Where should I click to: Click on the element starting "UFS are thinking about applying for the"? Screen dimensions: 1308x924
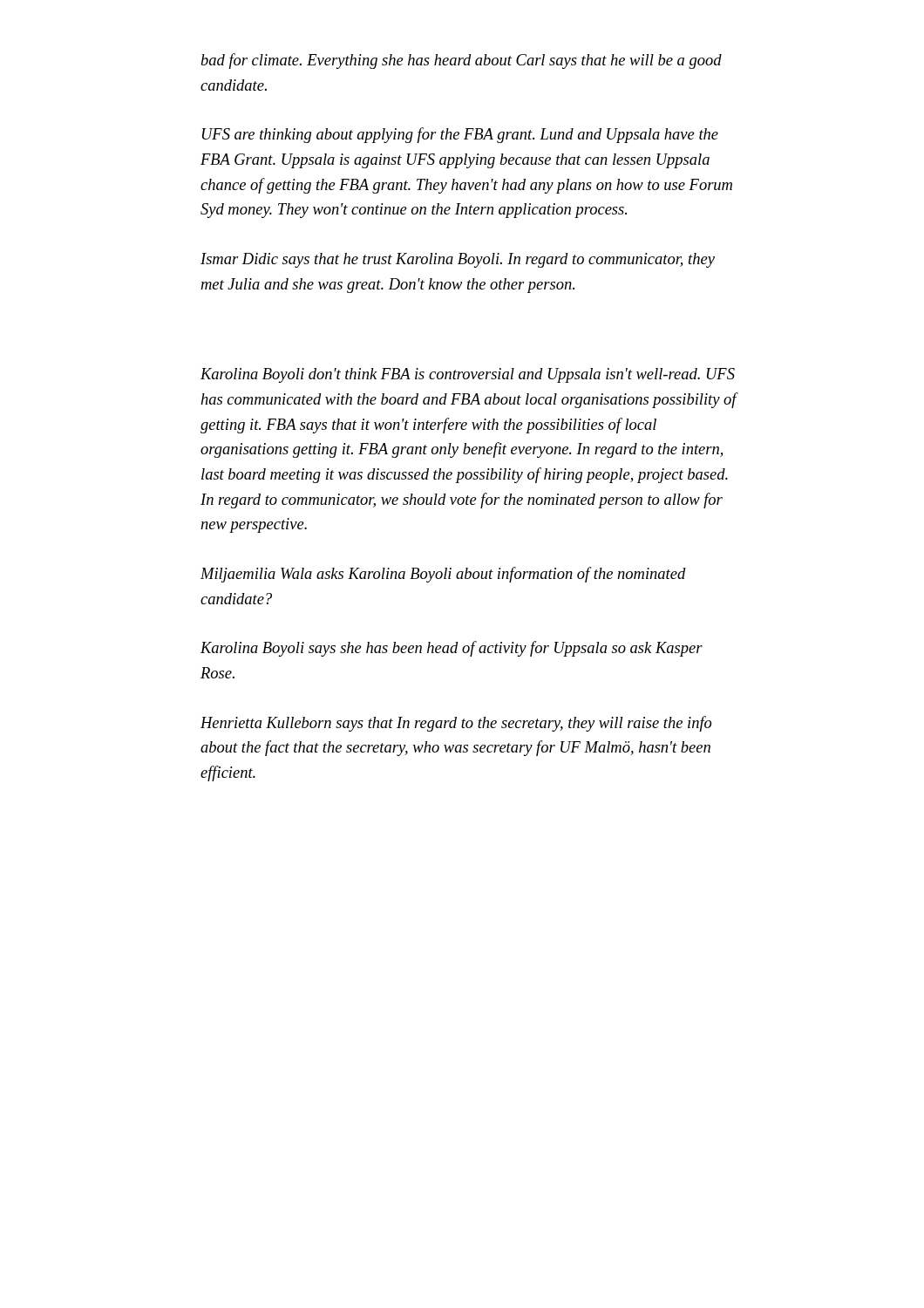pyautogui.click(x=467, y=172)
